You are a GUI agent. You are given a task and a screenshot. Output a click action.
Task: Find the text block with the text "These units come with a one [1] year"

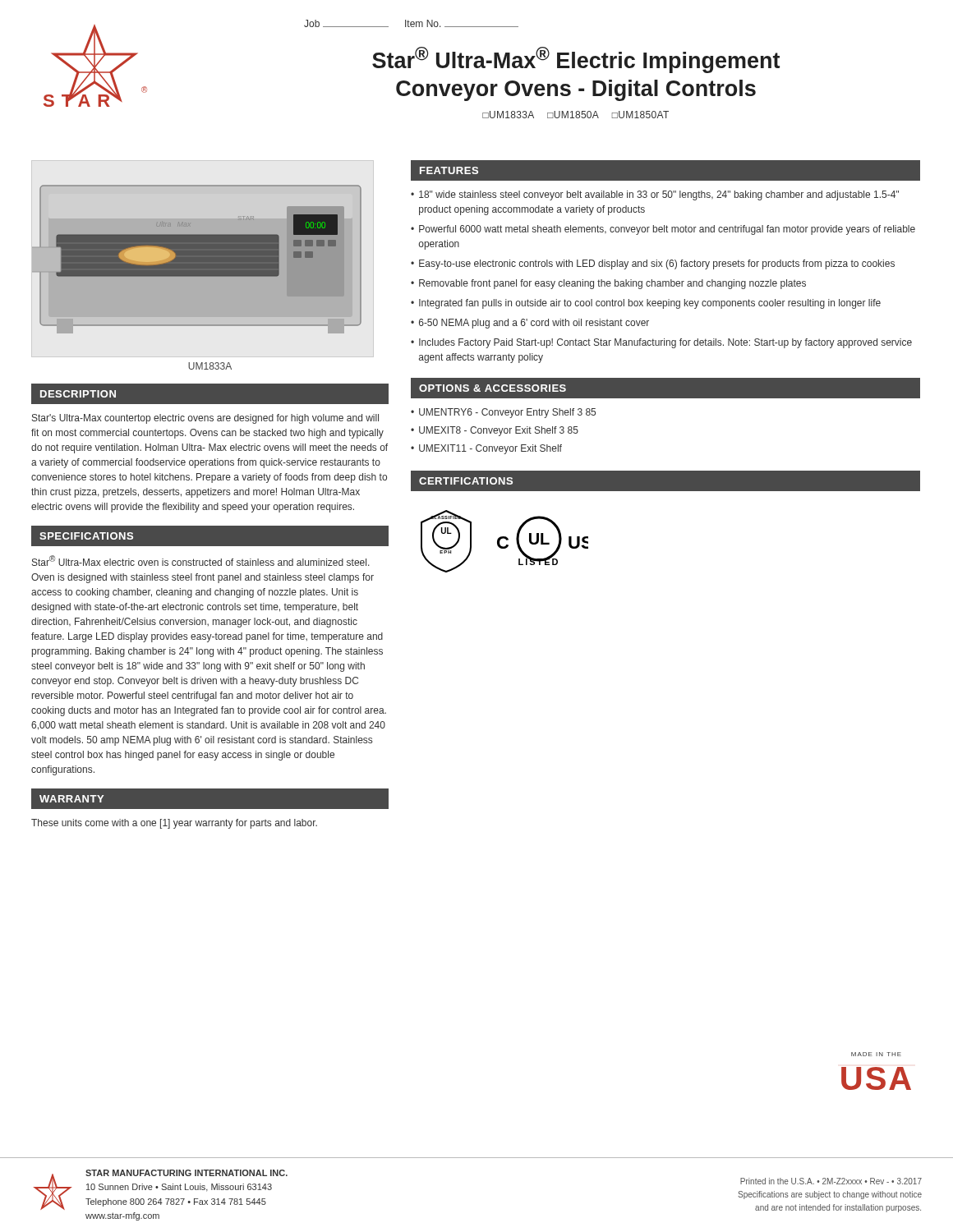[x=175, y=823]
